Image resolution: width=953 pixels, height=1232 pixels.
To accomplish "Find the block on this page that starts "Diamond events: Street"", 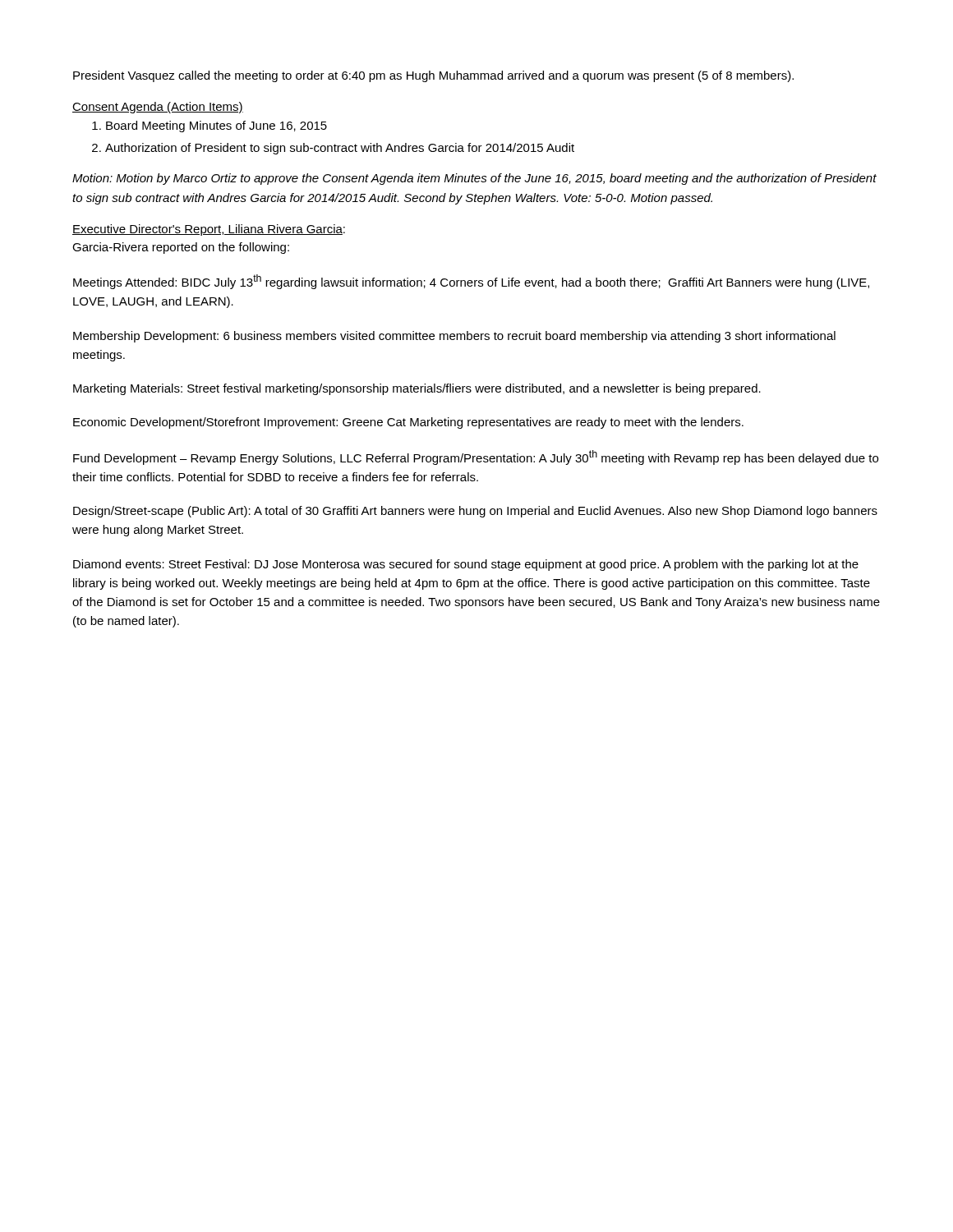I will tap(476, 592).
